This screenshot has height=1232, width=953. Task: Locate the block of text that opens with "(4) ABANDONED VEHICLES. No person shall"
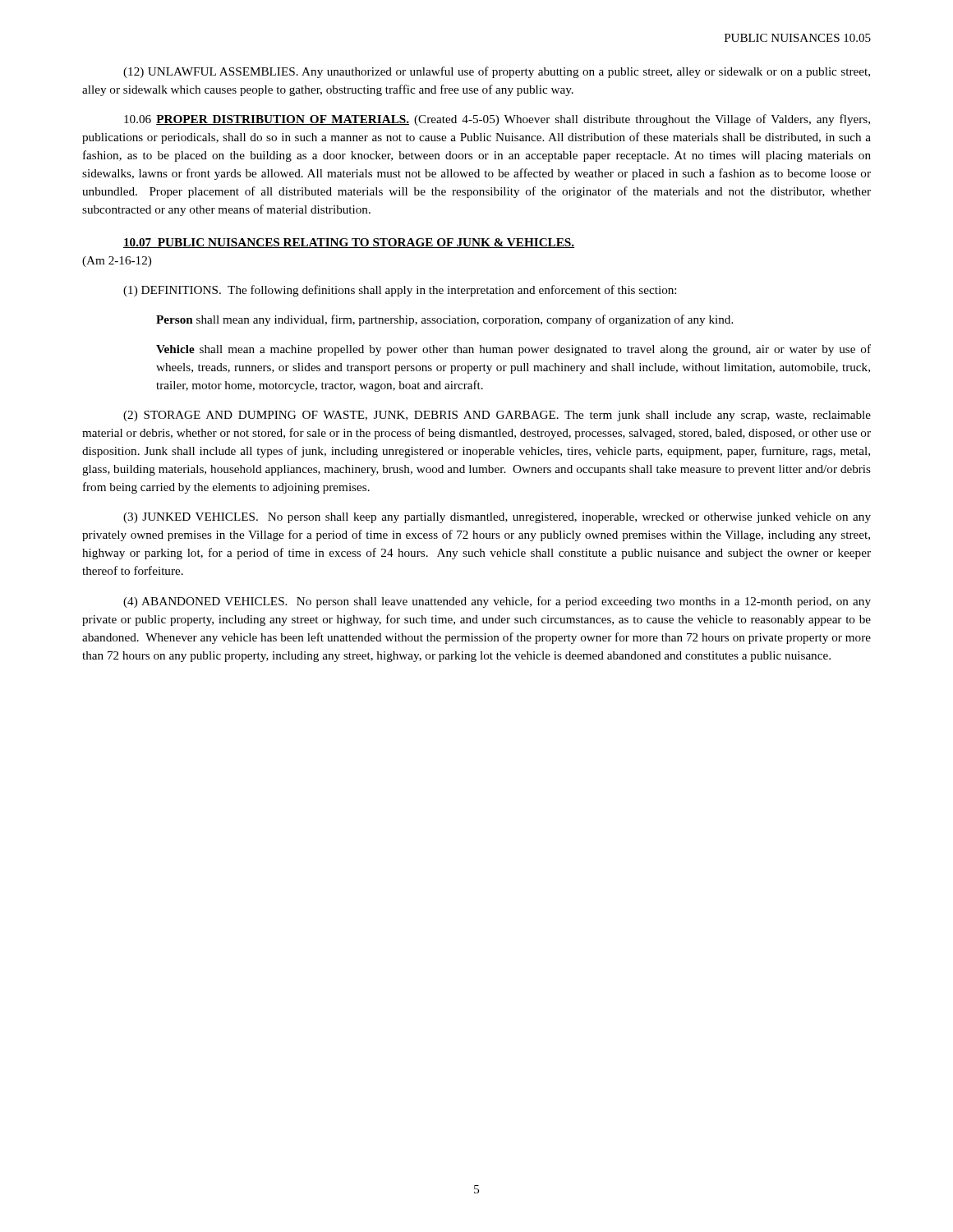(476, 628)
